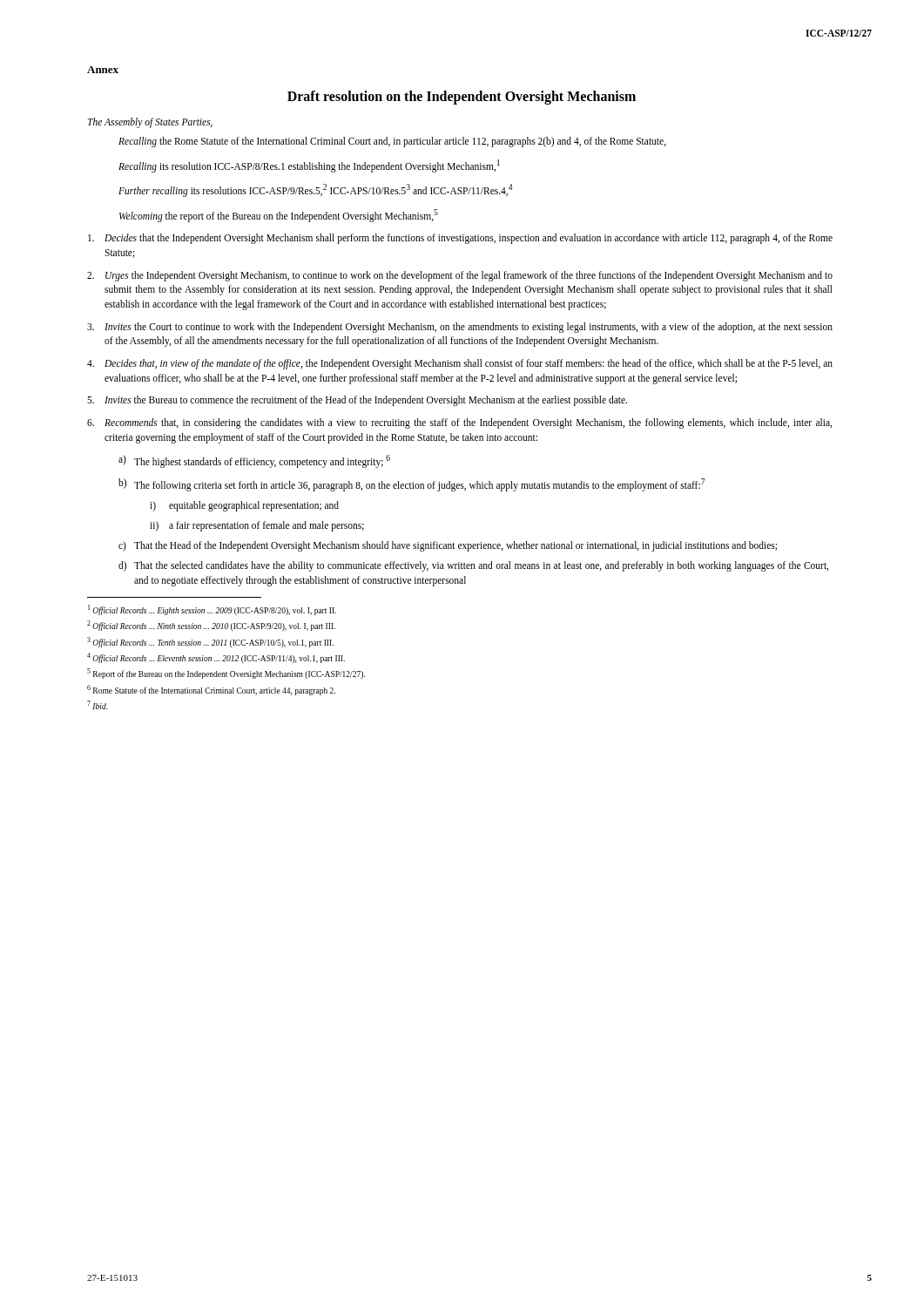The width and height of the screenshot is (924, 1307).
Task: Select the element starting "3.Invites the Court"
Action: 460,334
